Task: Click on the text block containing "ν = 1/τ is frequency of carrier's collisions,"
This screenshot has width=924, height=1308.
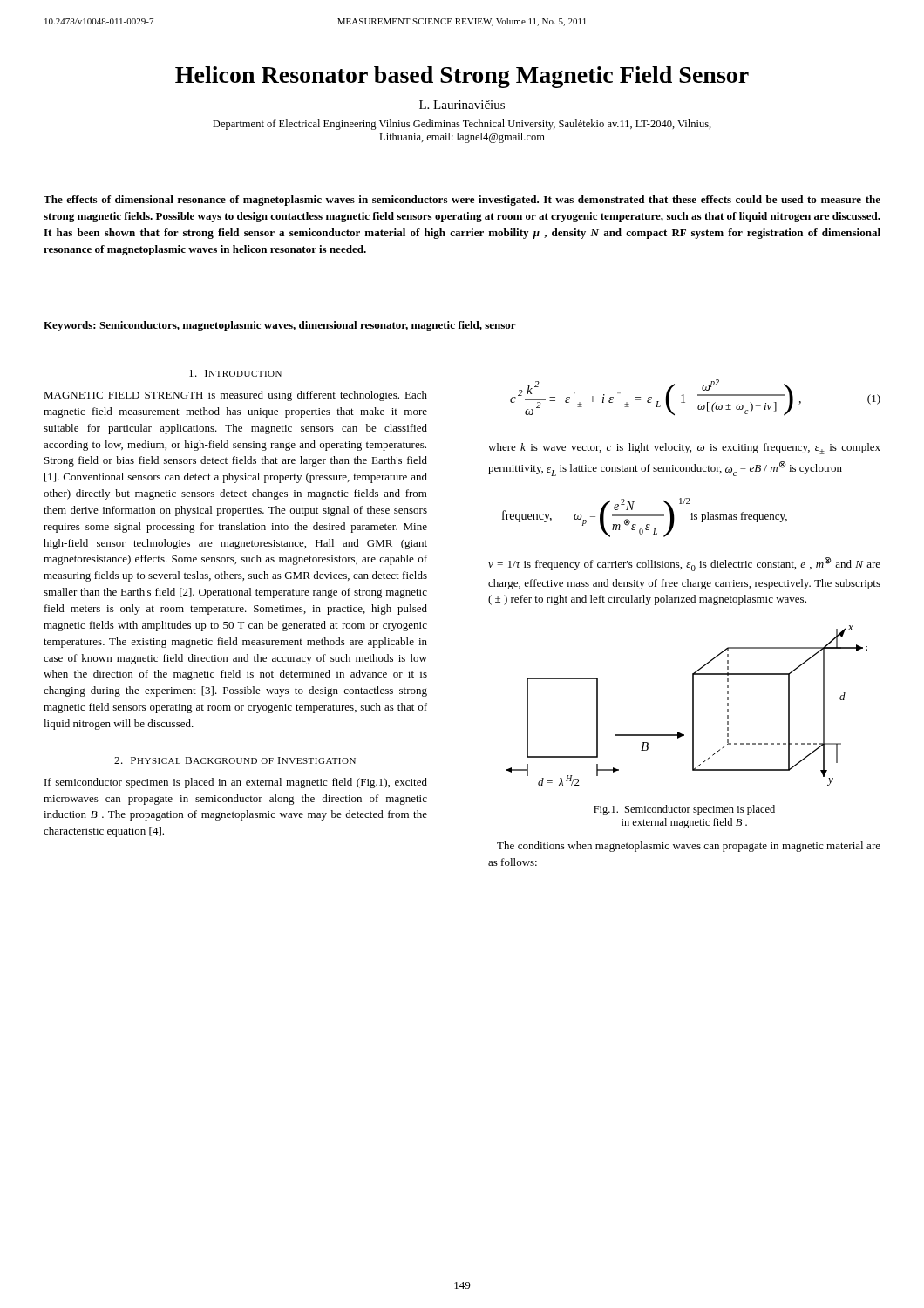Action: (x=684, y=580)
